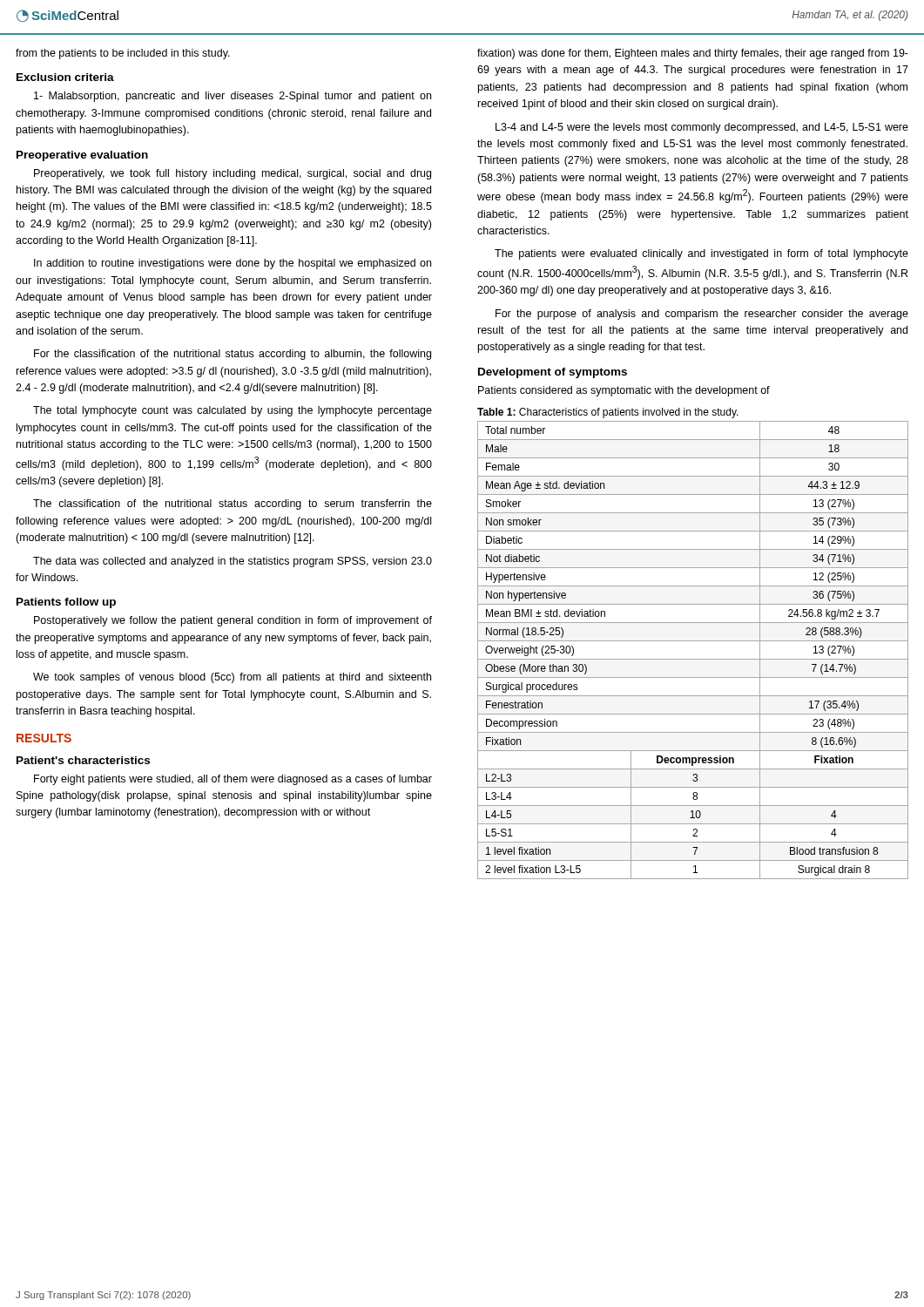The width and height of the screenshot is (924, 1307).
Task: Click on the section header containing "Preoperative evaluation"
Action: [x=82, y=154]
